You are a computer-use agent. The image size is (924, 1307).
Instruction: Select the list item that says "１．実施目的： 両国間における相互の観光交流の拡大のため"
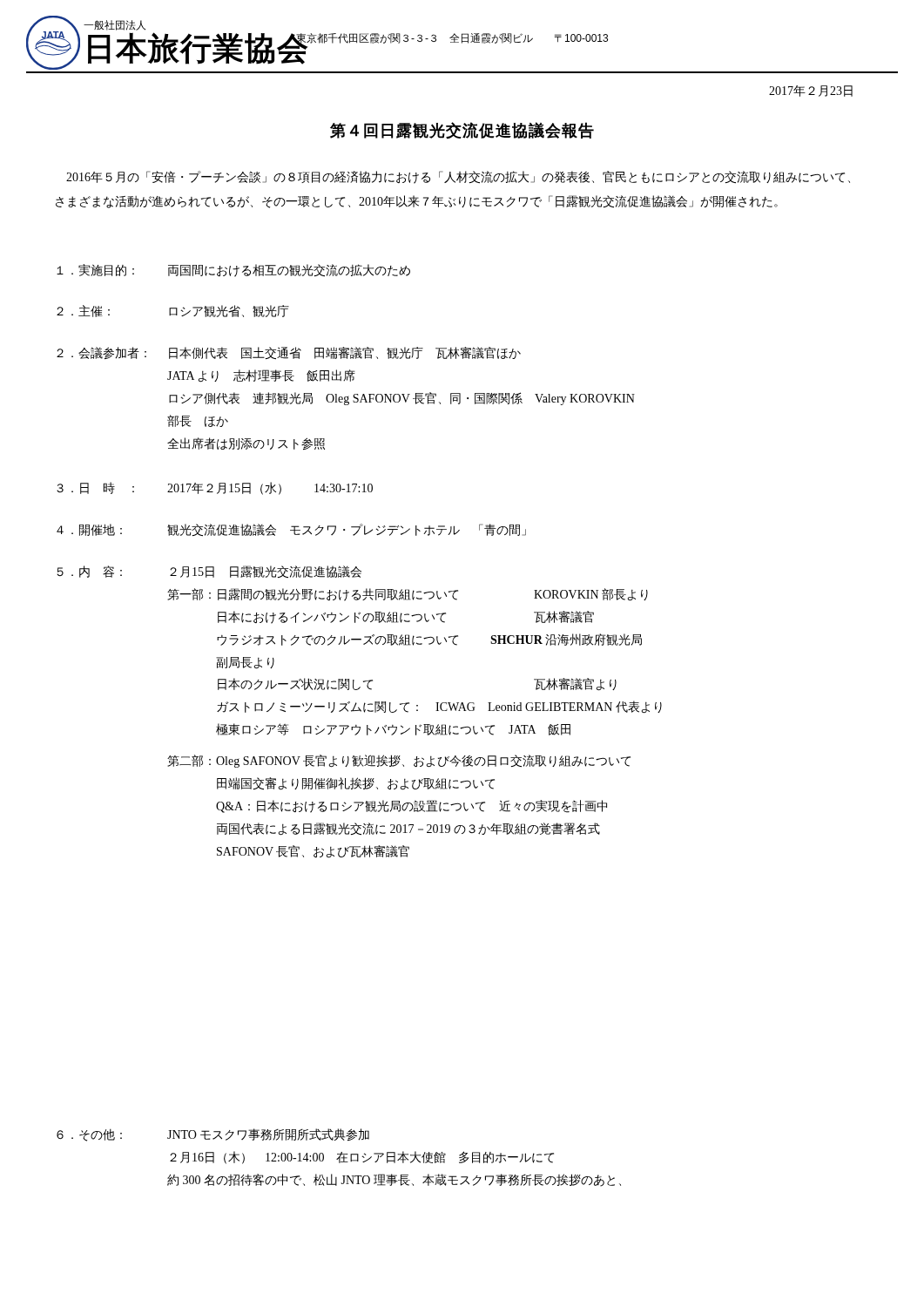coord(233,271)
